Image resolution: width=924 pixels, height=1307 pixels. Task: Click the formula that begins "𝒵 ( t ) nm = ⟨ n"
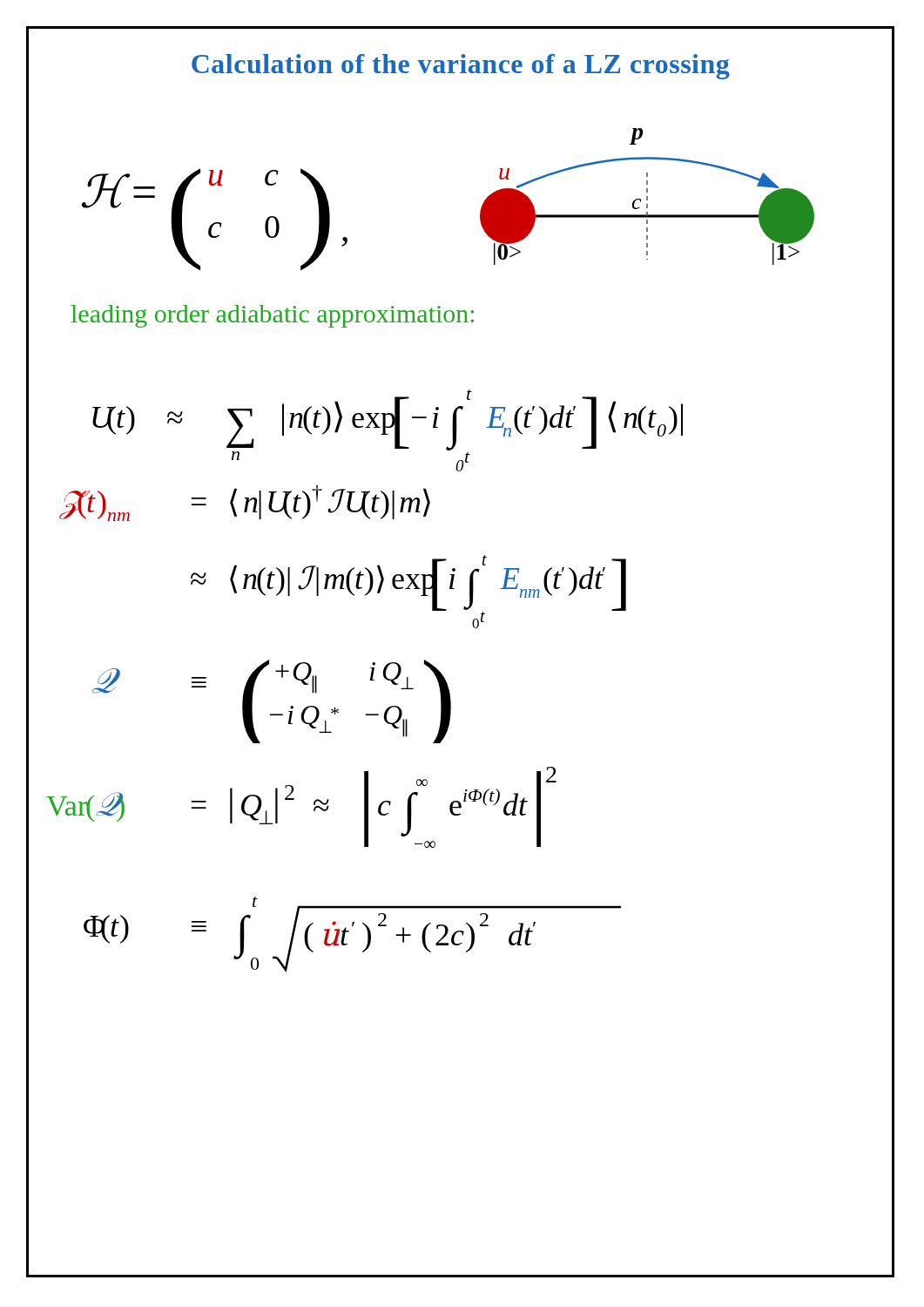pyautogui.click(x=245, y=503)
